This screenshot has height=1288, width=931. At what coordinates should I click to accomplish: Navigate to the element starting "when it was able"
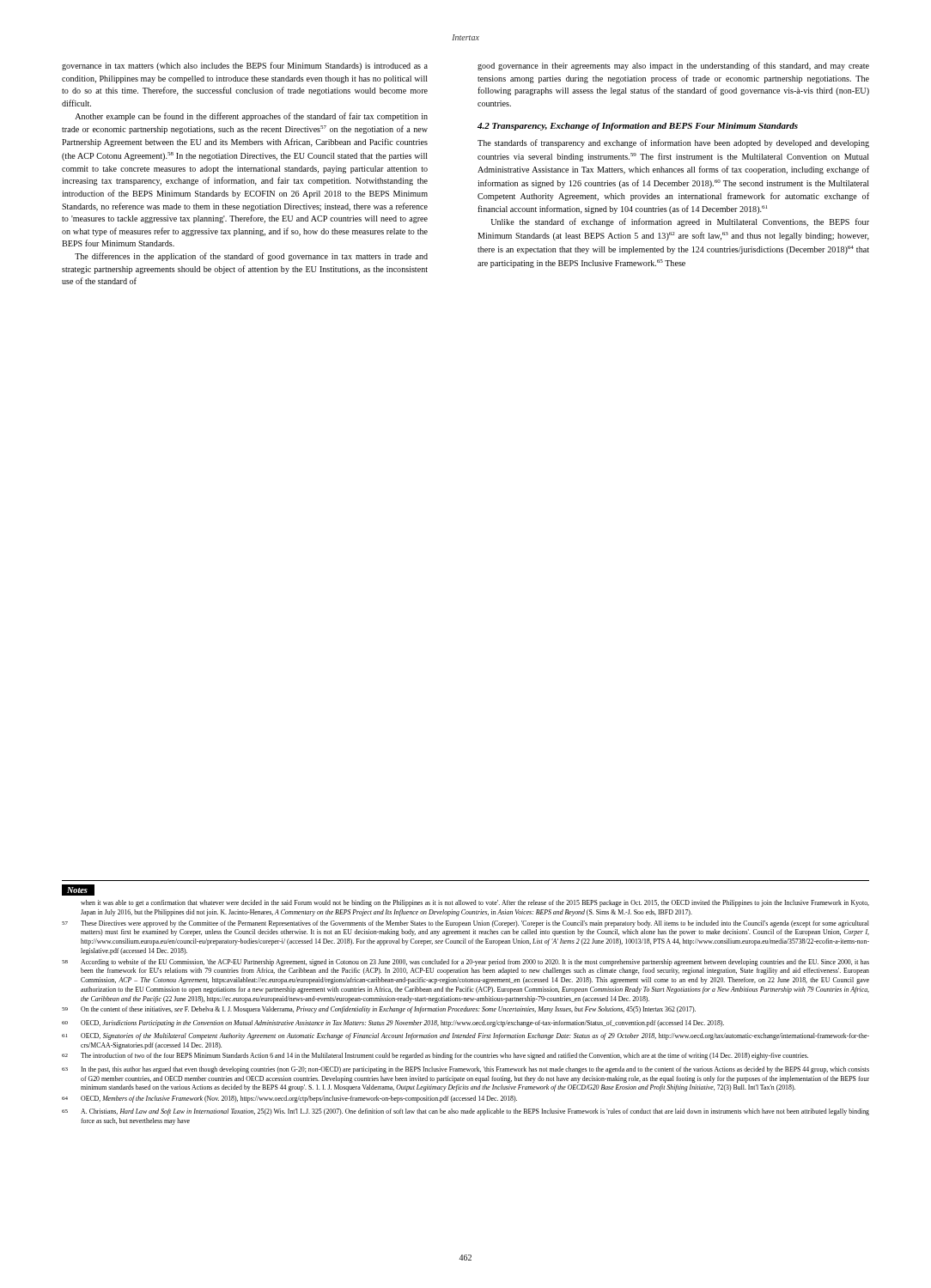(466, 908)
